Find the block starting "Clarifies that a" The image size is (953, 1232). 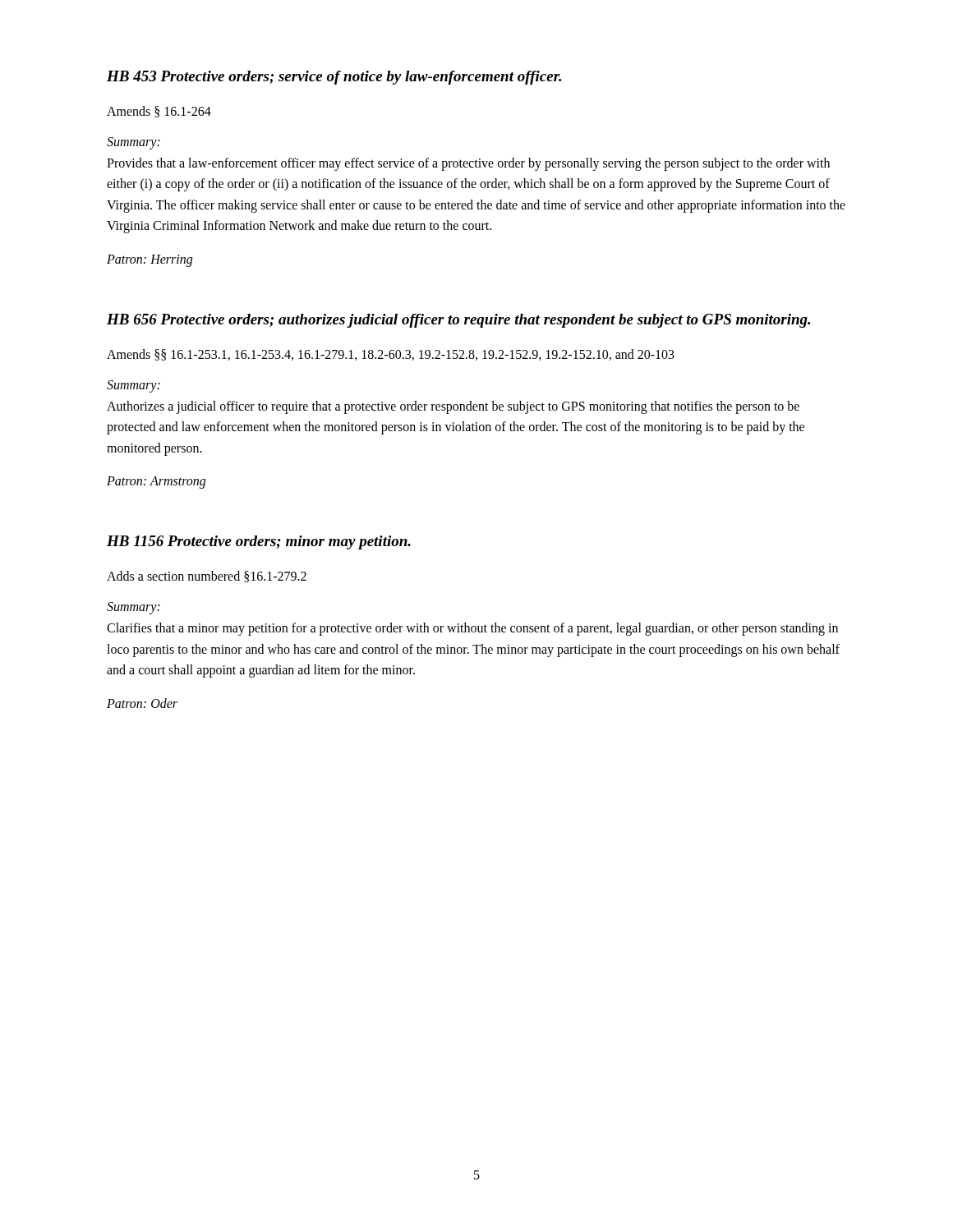click(x=476, y=649)
